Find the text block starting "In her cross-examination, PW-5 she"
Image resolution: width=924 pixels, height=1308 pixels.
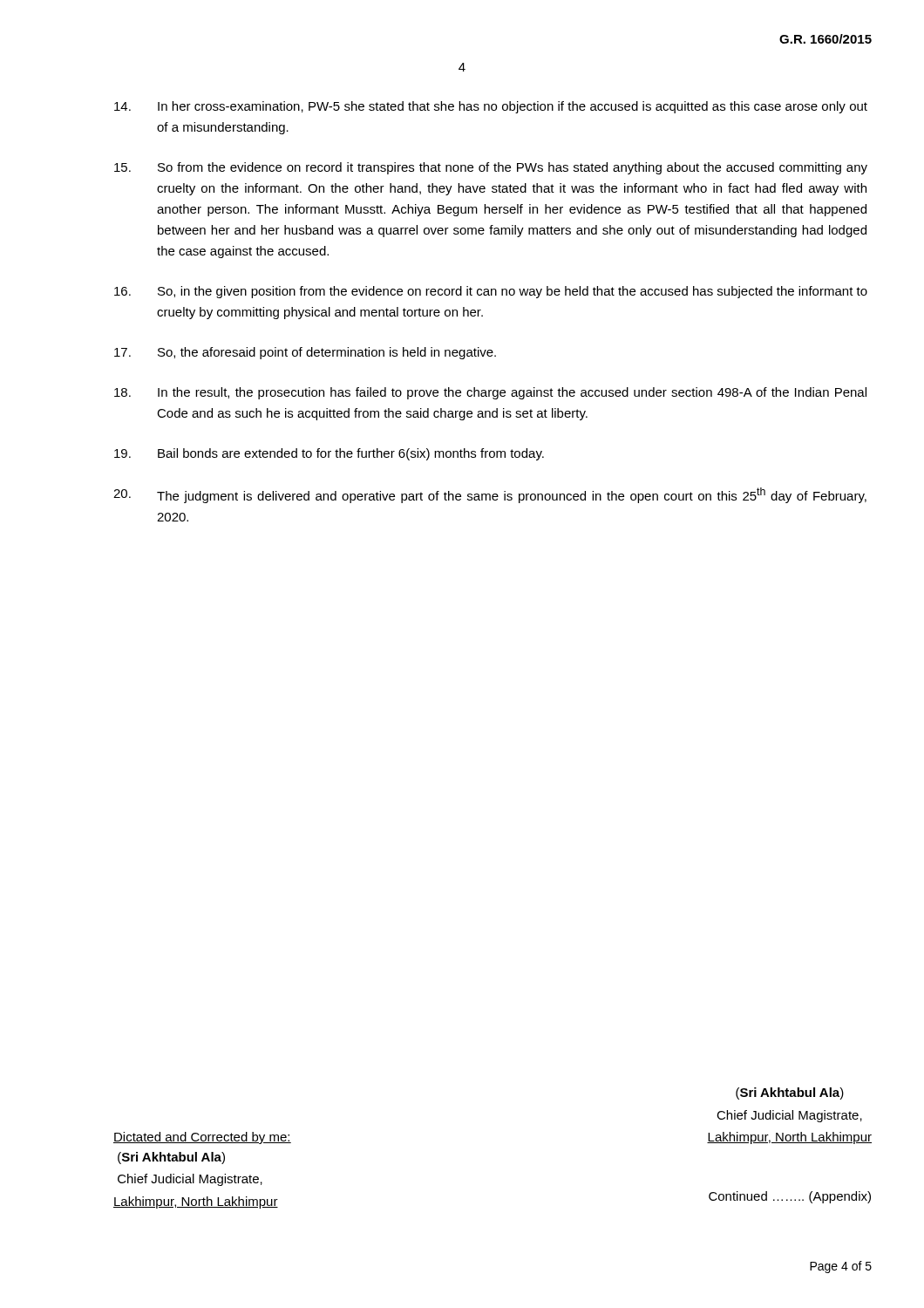(490, 117)
